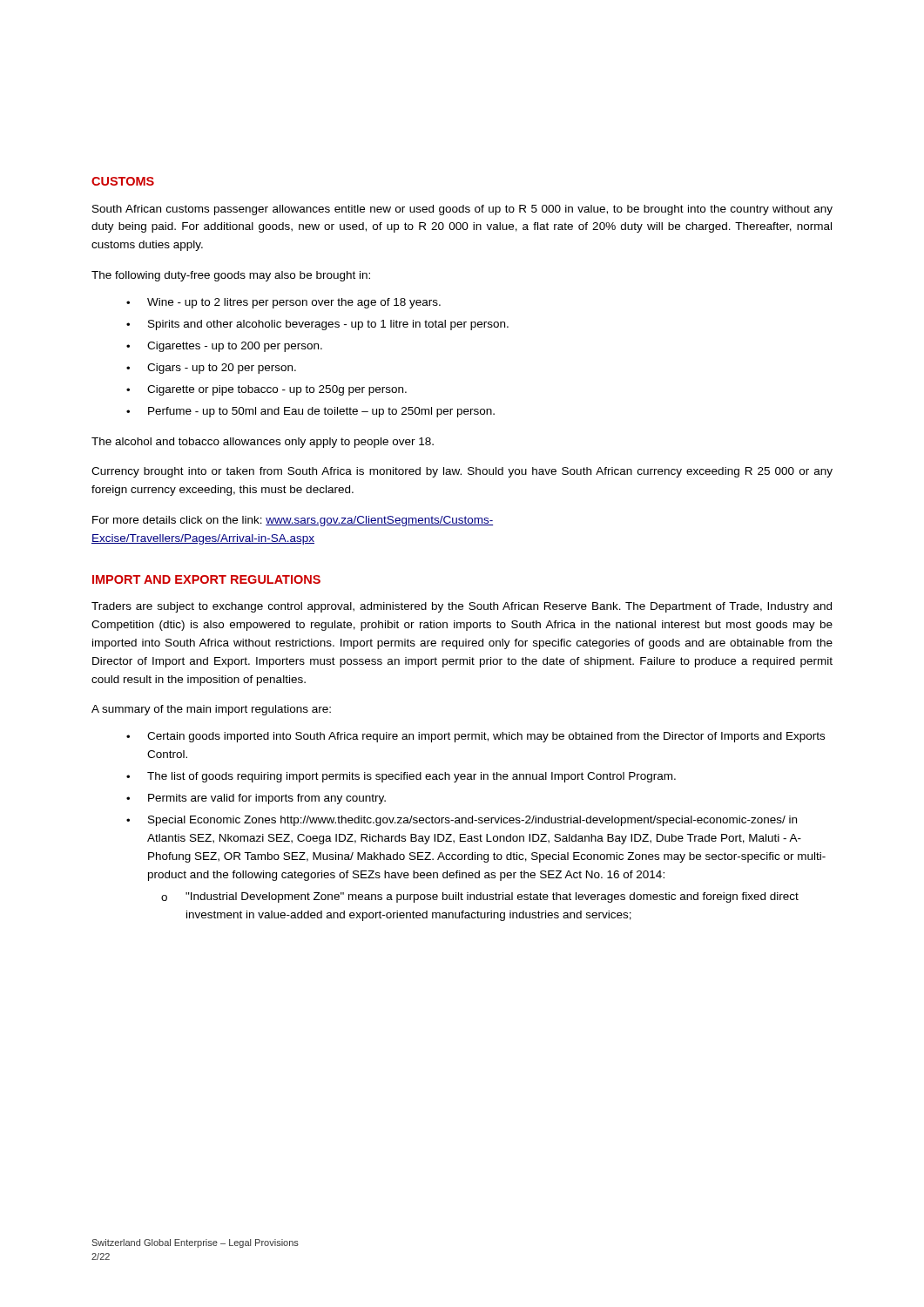This screenshot has width=924, height=1307.
Task: Locate the passage starting "• Certain goods imported into South"
Action: click(479, 746)
